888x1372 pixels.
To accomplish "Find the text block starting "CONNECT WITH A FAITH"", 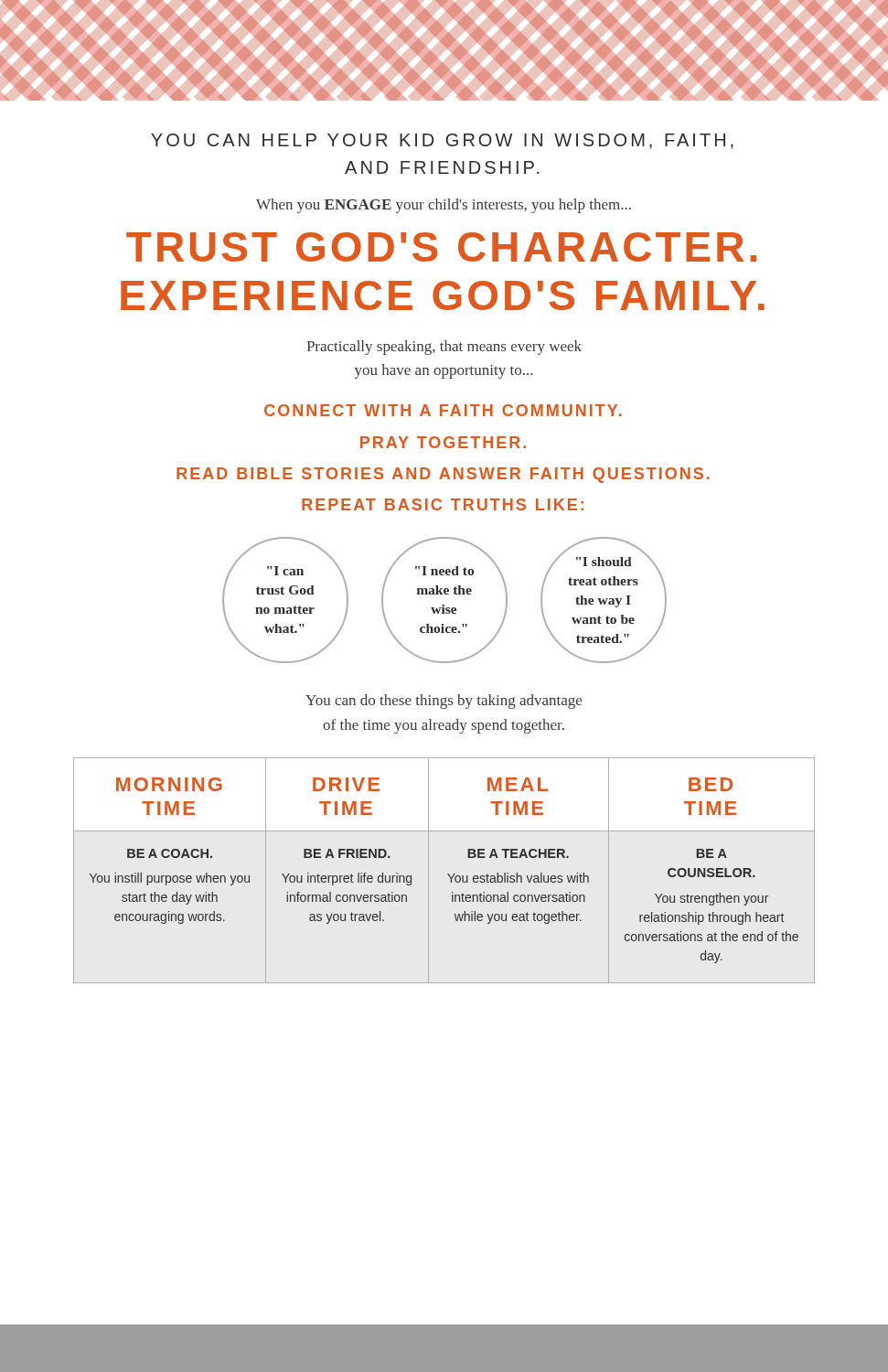I will [x=444, y=458].
